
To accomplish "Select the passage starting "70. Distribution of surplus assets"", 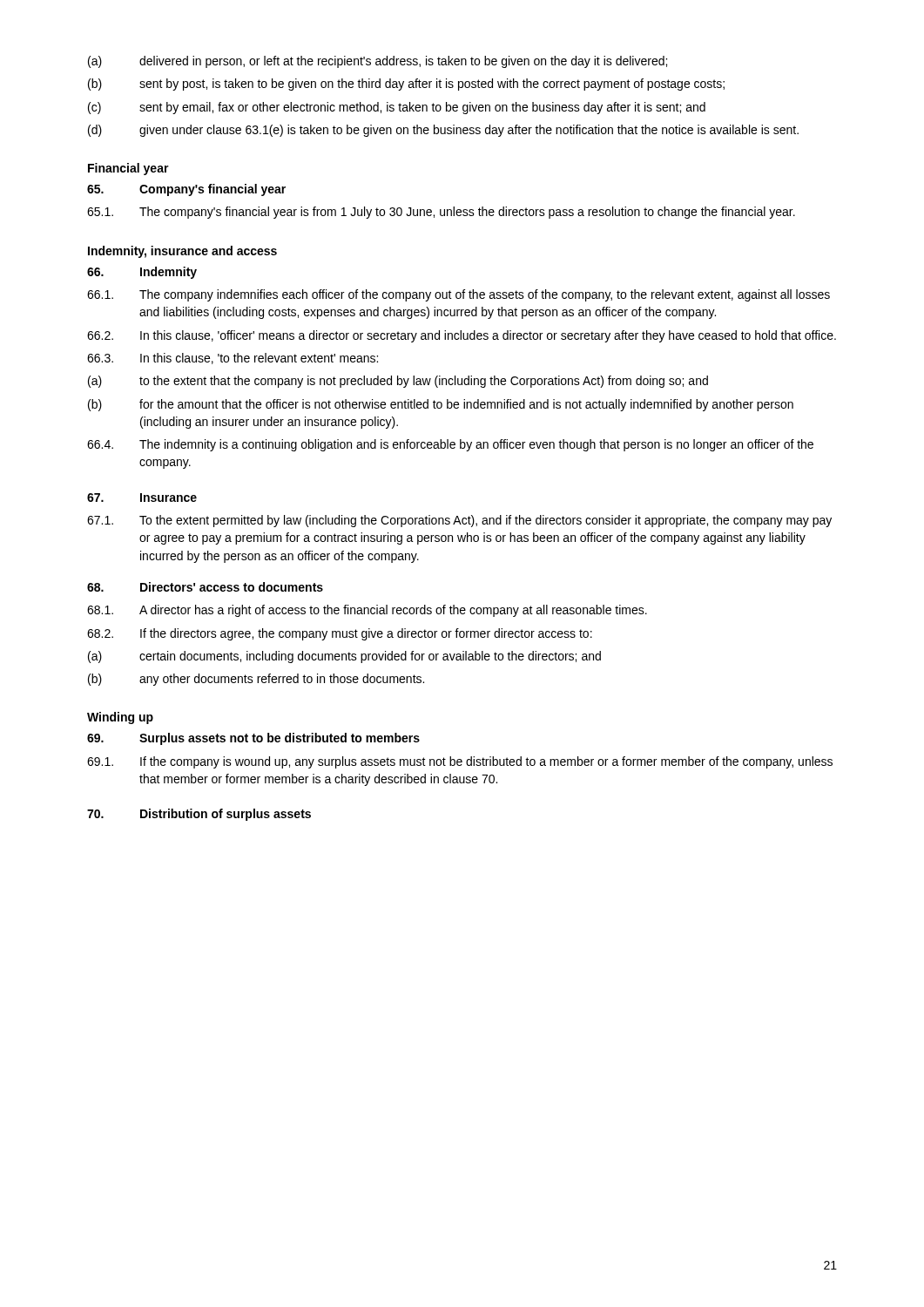I will tap(199, 815).
